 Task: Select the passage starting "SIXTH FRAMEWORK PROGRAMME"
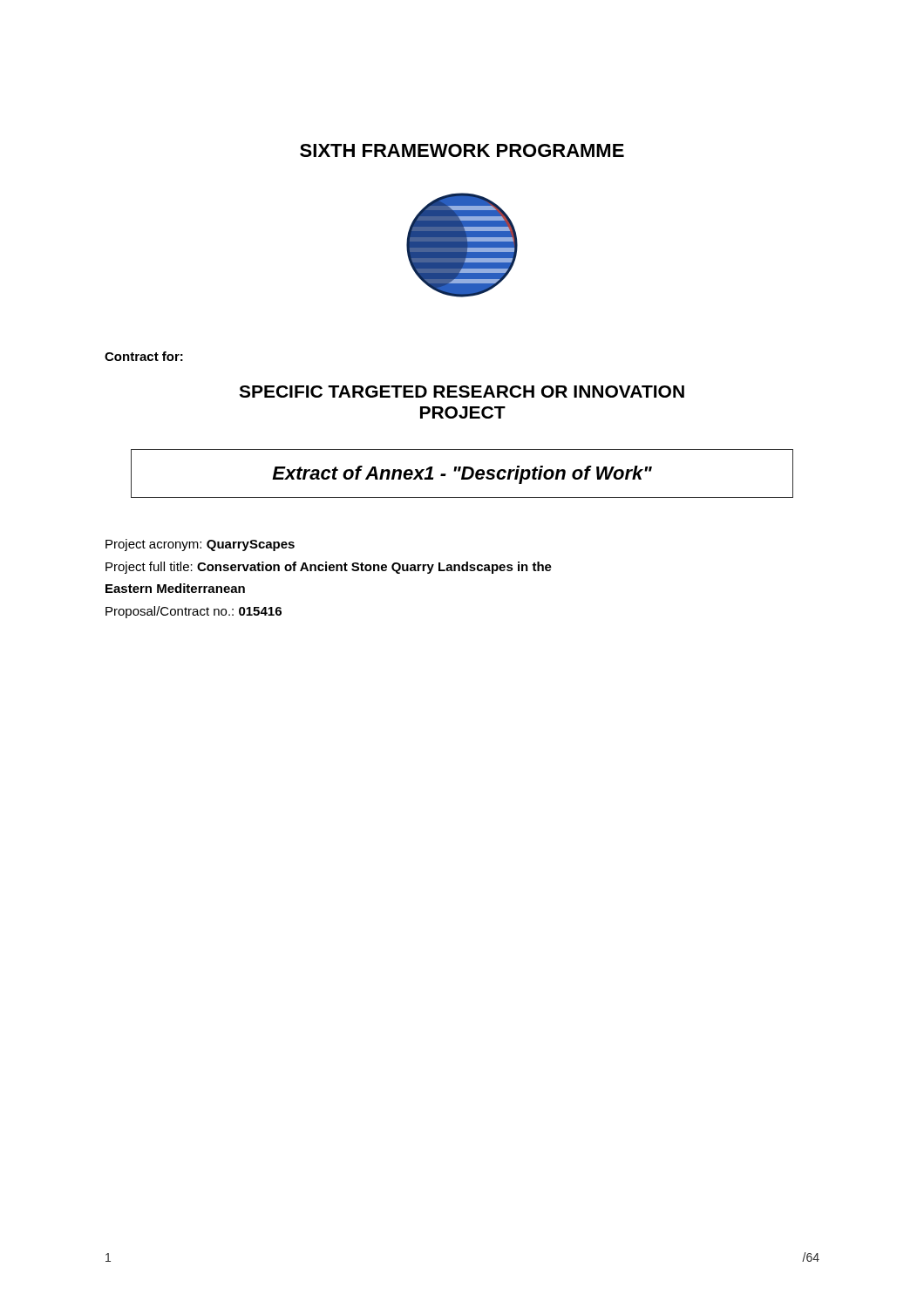click(462, 150)
